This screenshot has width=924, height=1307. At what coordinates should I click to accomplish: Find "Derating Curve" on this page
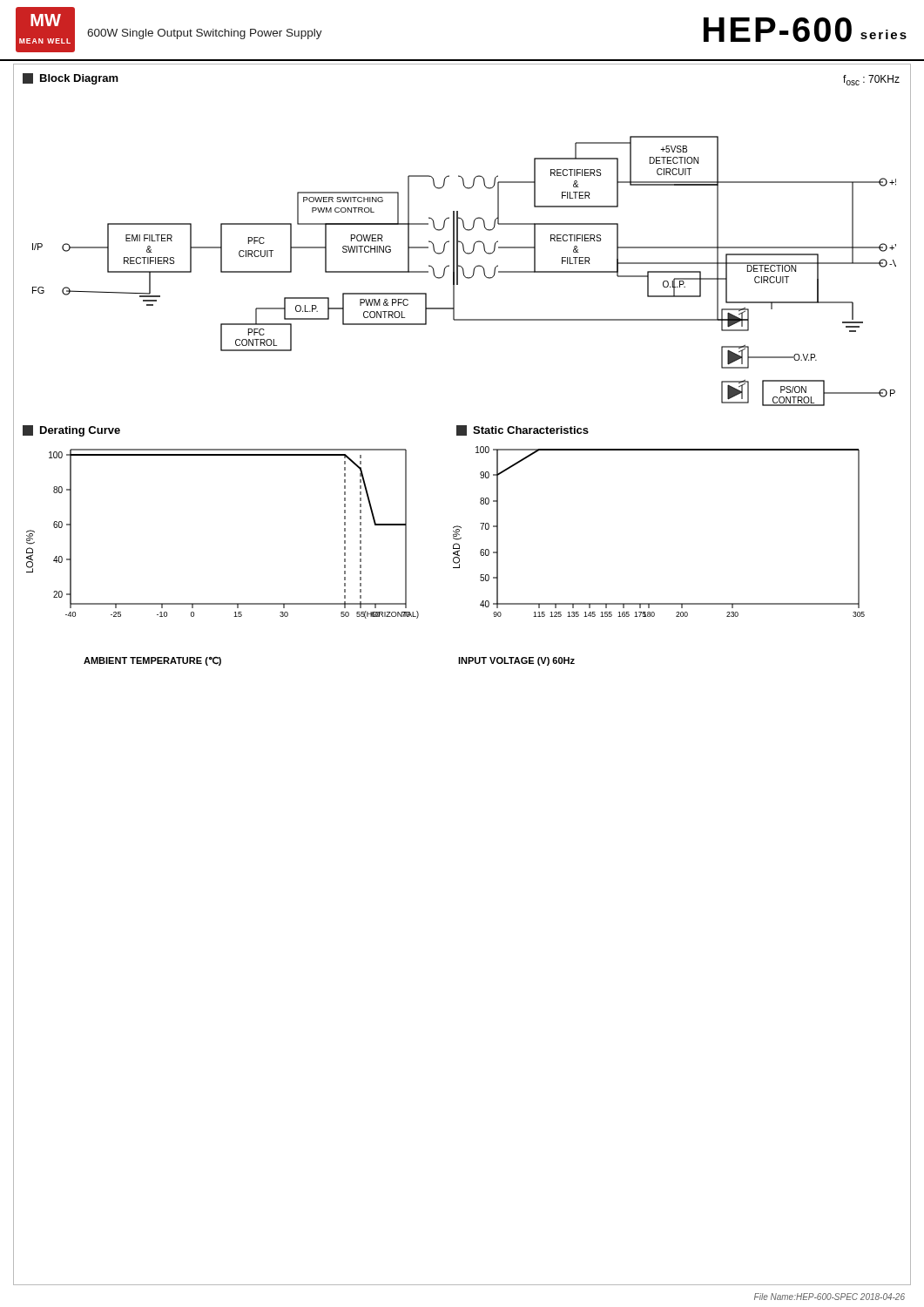(x=72, y=430)
